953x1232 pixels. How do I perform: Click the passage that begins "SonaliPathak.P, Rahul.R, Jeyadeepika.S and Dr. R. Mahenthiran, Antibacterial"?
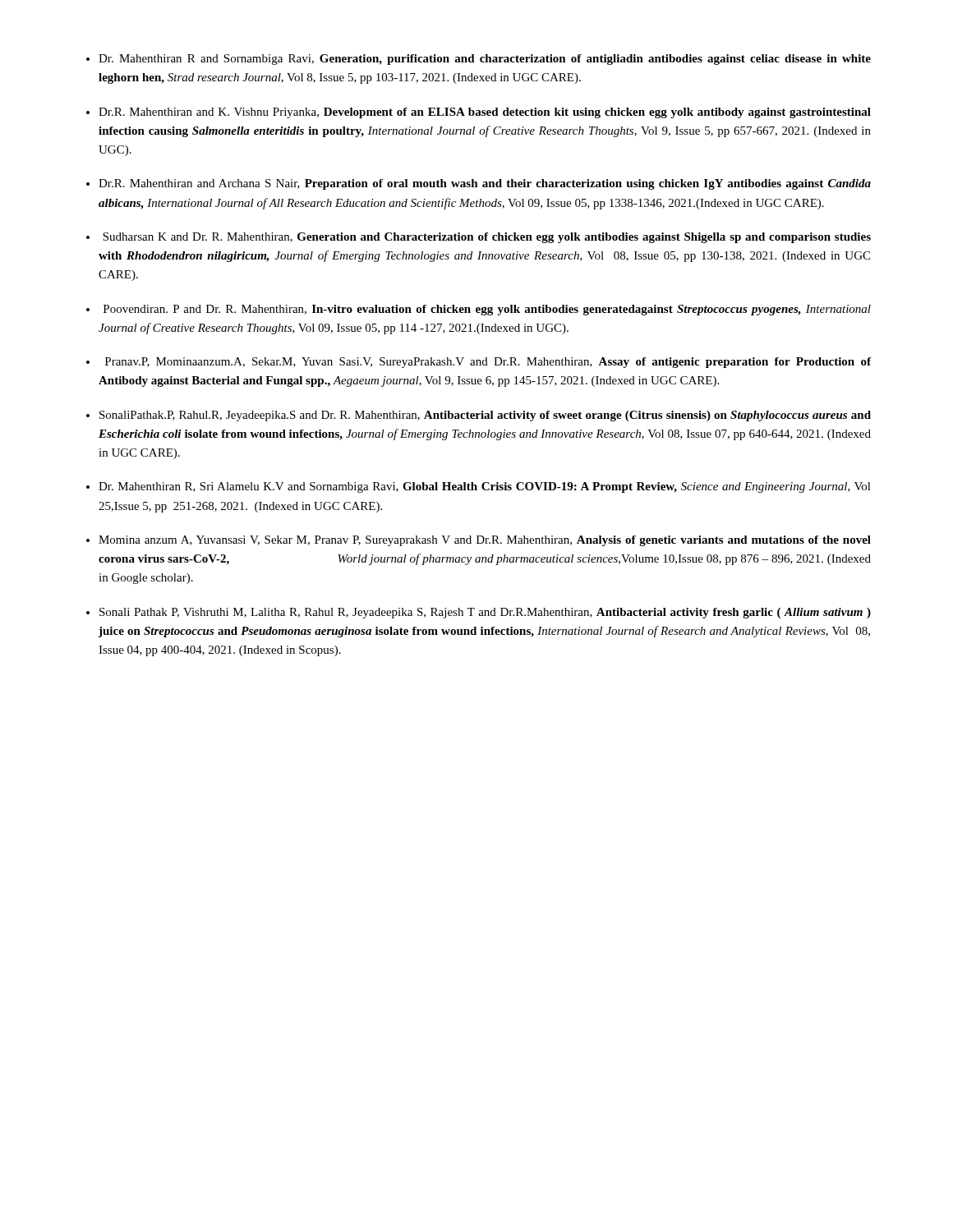click(485, 433)
